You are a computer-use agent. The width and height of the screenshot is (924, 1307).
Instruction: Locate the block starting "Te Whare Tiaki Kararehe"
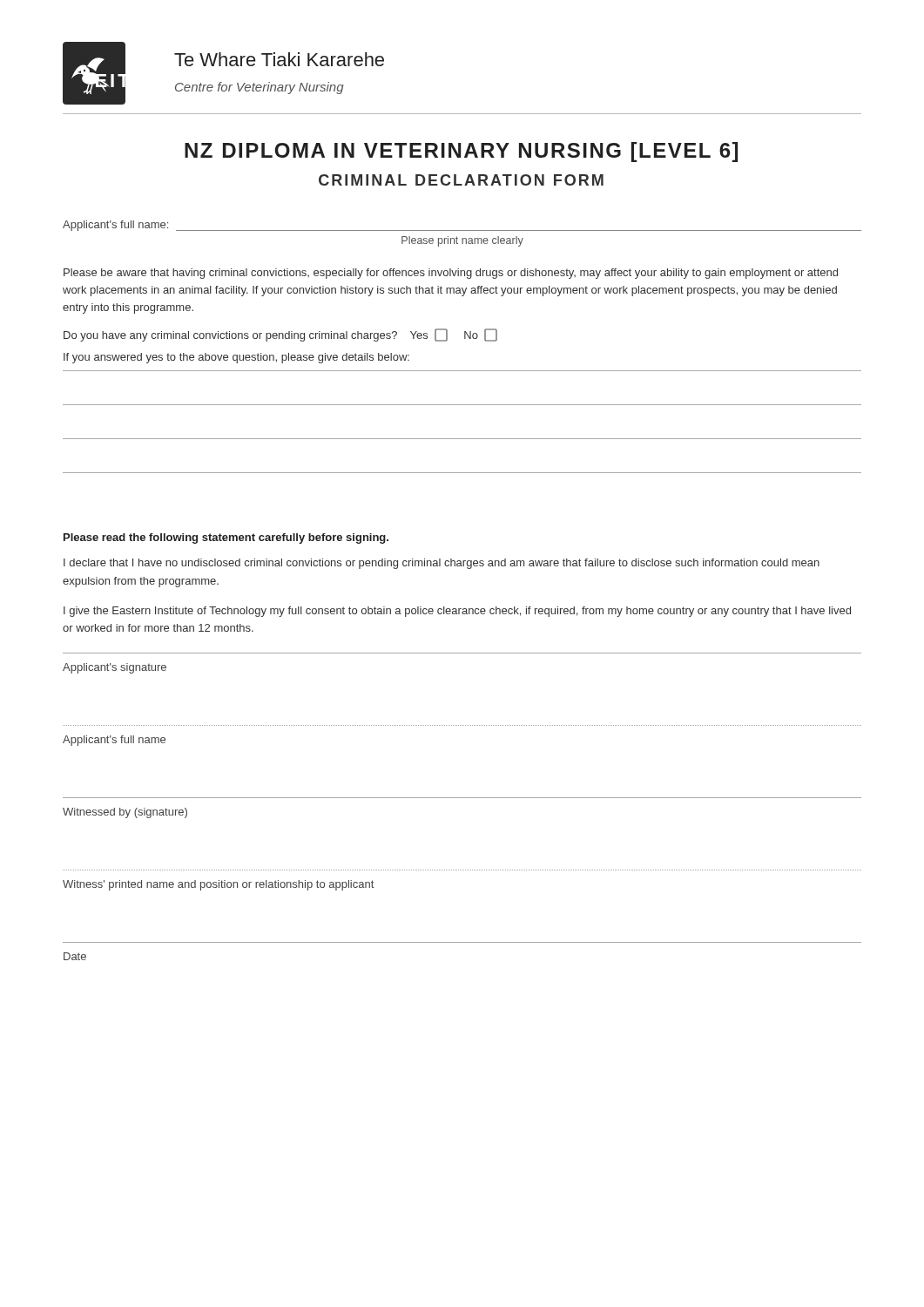click(280, 72)
